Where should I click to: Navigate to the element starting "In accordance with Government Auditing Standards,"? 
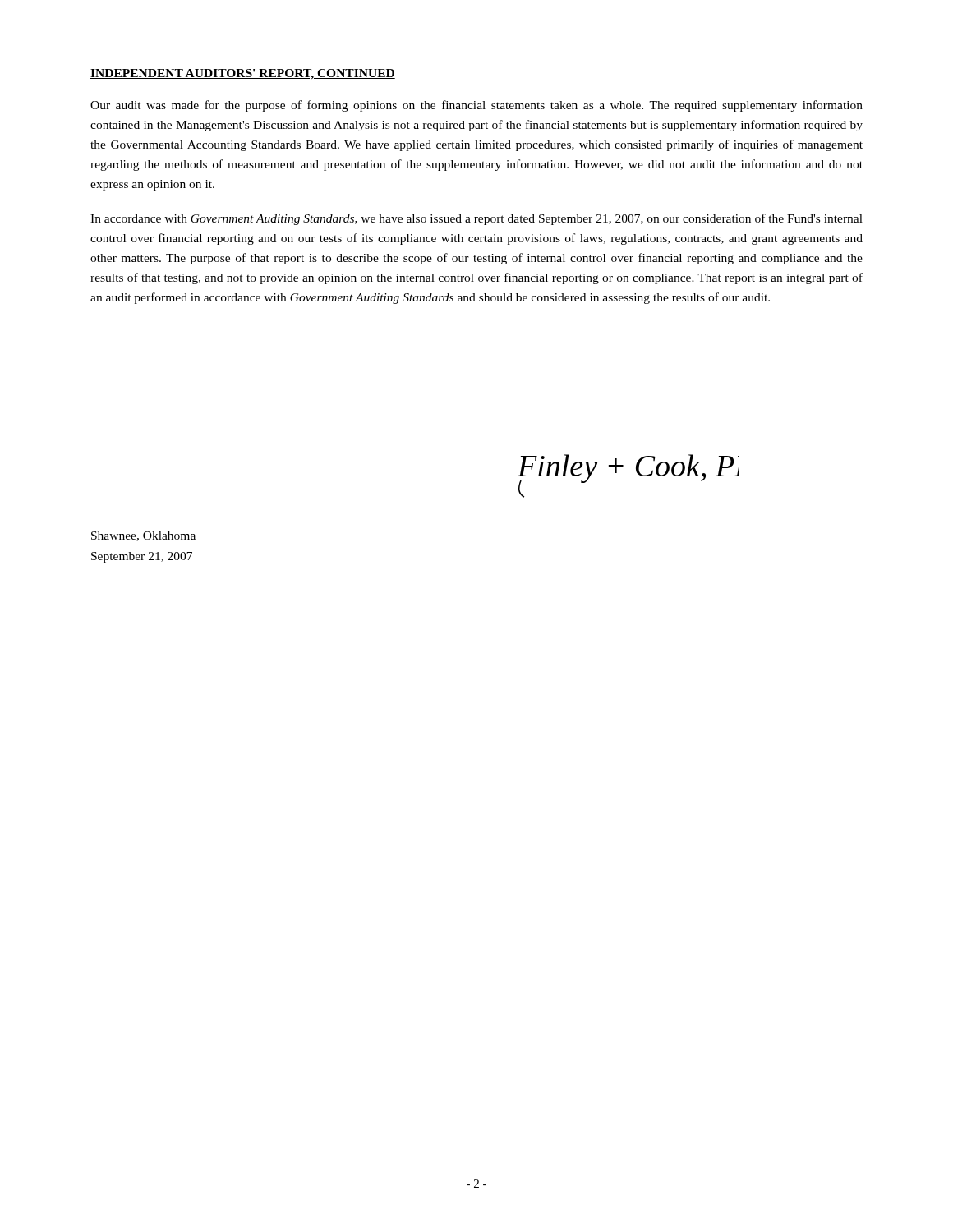[x=476, y=258]
